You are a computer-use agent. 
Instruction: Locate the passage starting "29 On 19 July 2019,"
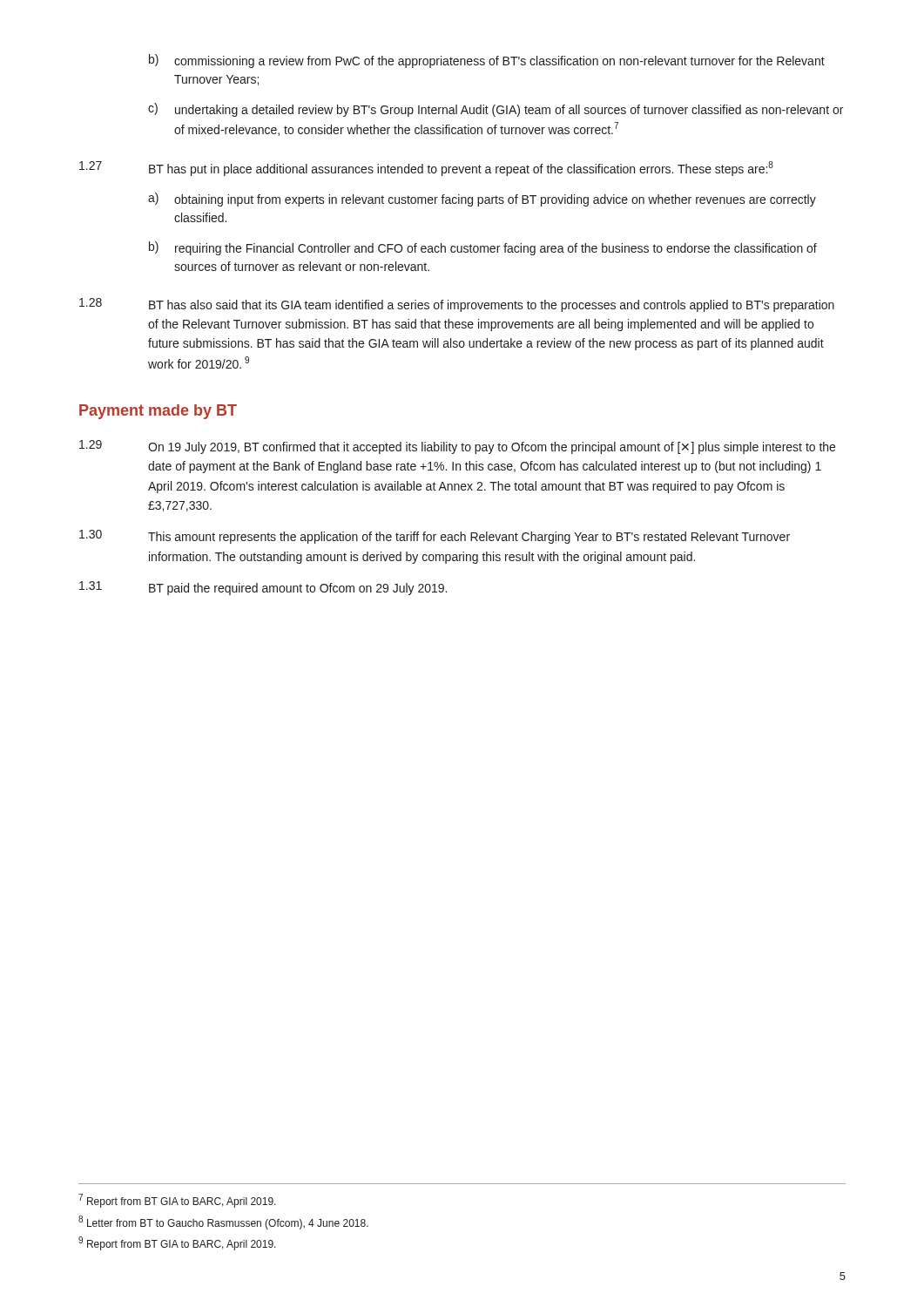point(462,476)
